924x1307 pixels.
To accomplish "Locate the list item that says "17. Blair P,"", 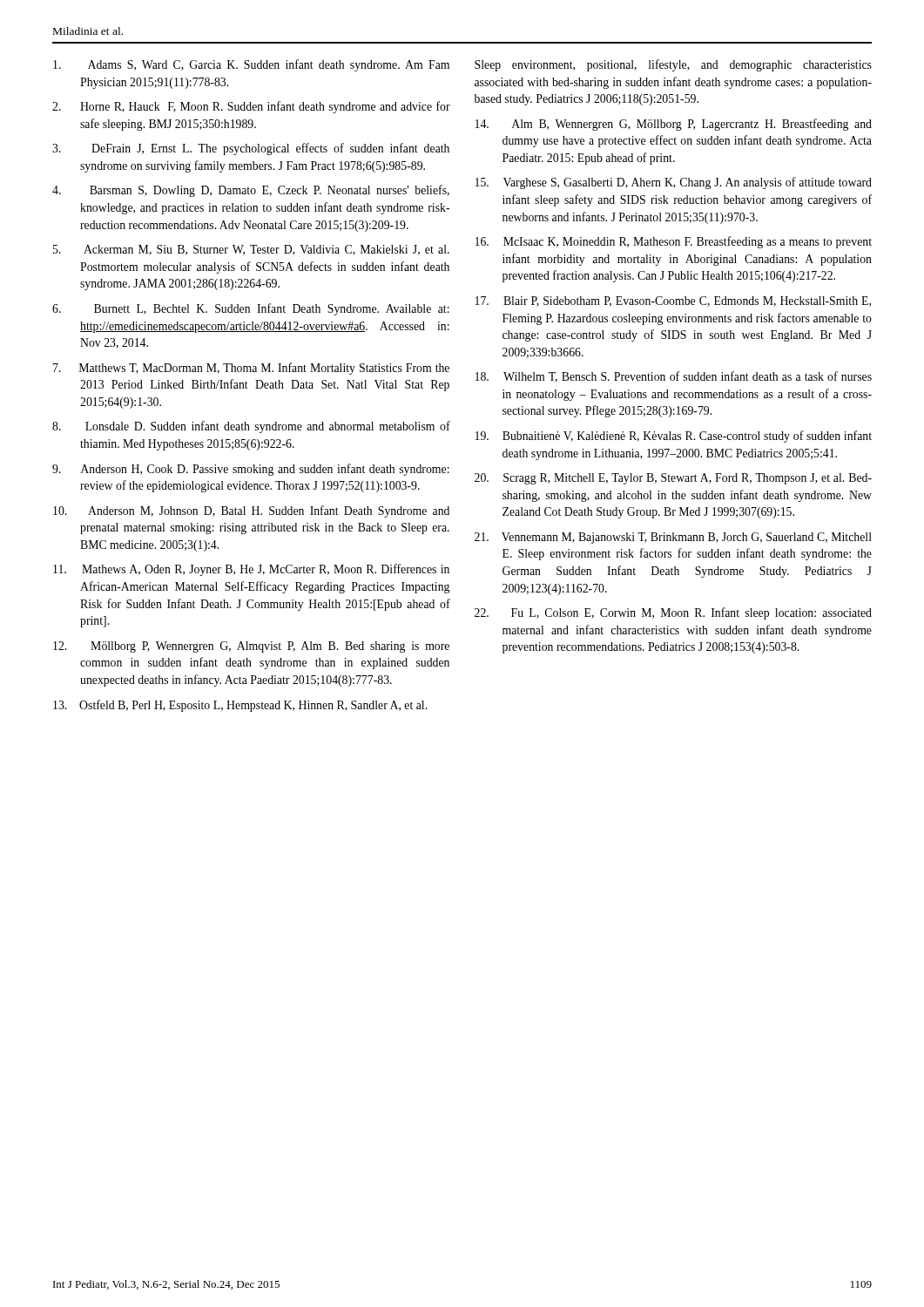I will pyautogui.click(x=673, y=327).
